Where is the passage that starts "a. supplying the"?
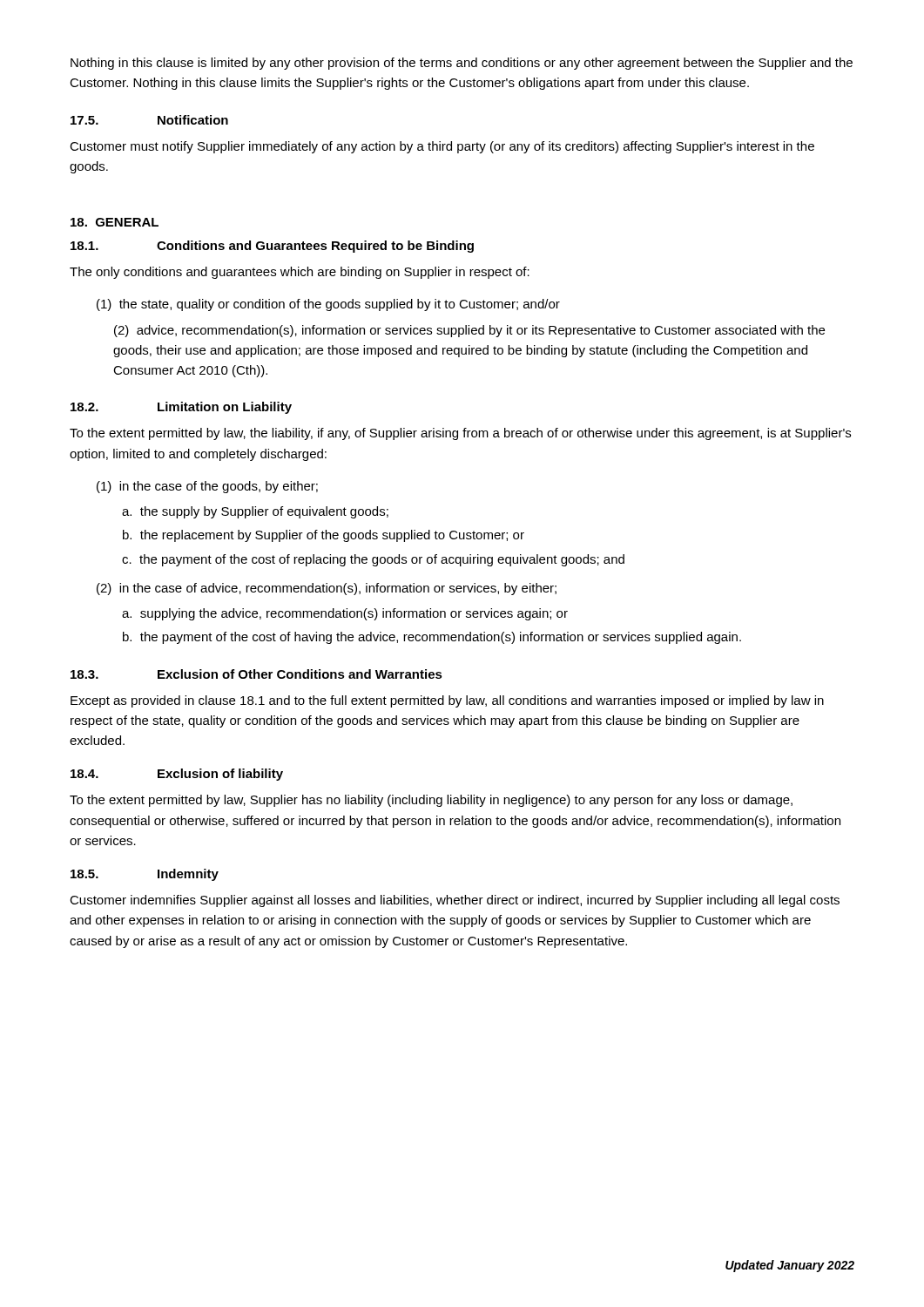The width and height of the screenshot is (924, 1307). coord(345,613)
